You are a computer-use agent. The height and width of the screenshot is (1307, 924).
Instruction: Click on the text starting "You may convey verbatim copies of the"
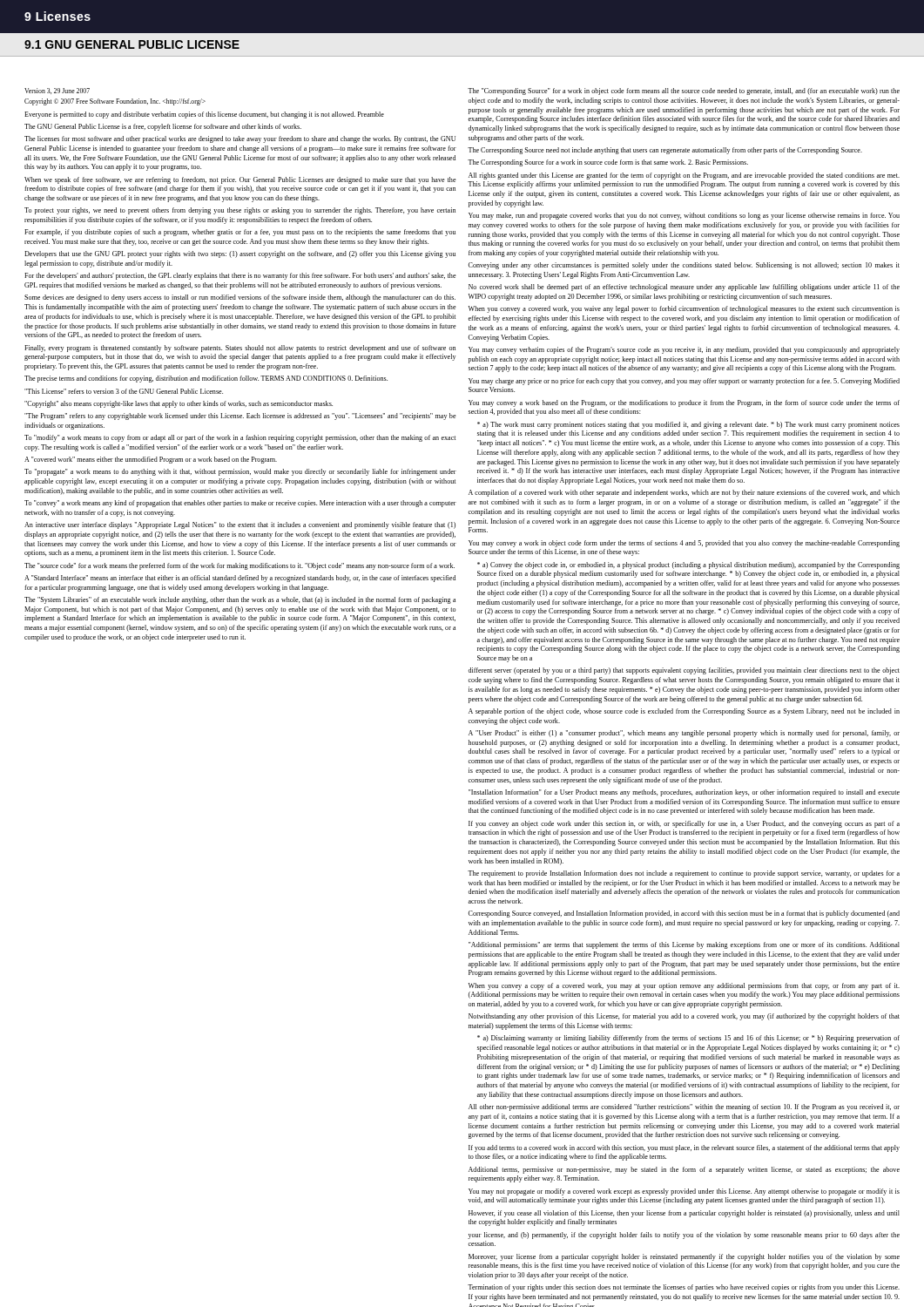[684, 360]
